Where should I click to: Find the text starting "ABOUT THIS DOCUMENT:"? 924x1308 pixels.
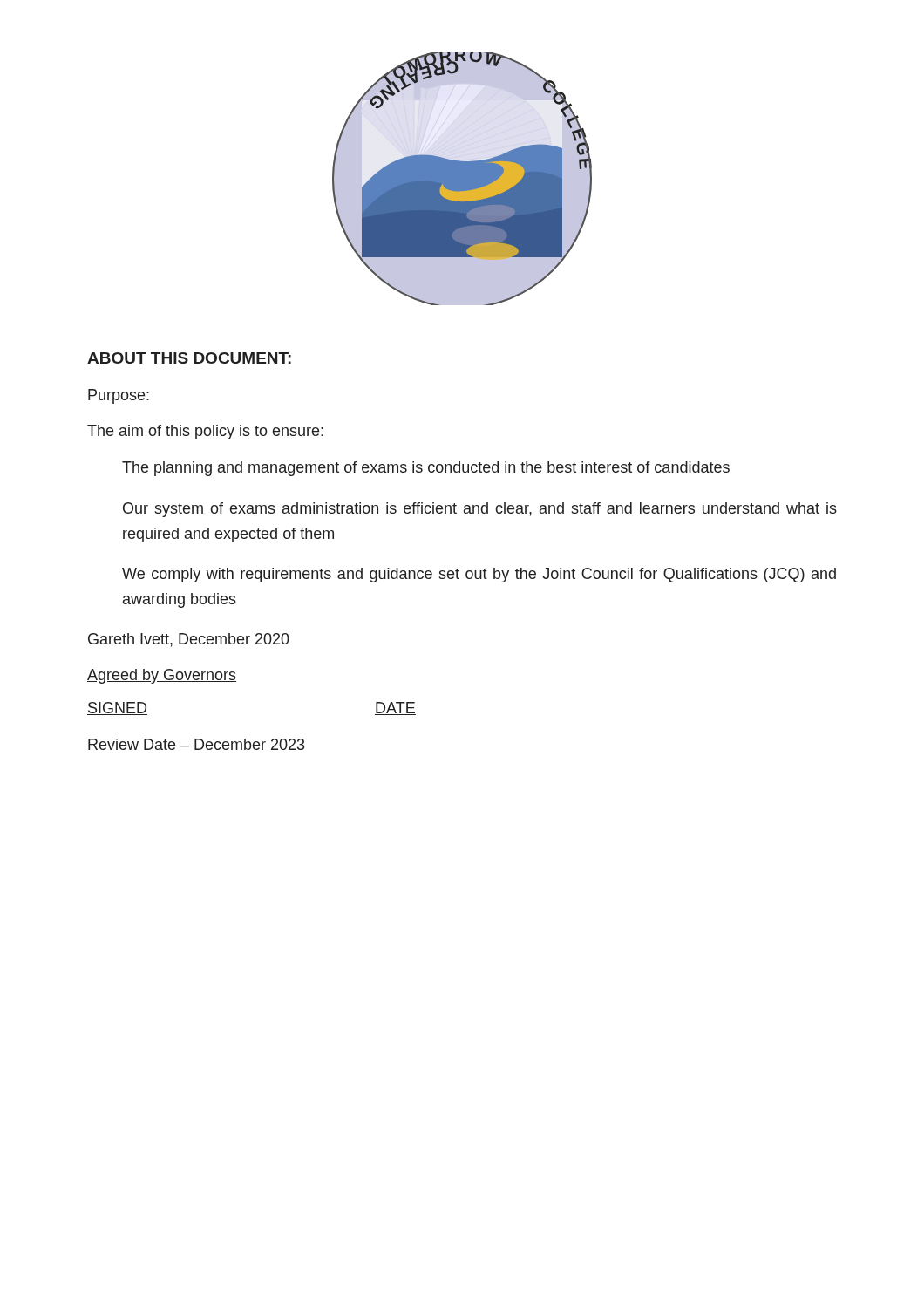(190, 358)
